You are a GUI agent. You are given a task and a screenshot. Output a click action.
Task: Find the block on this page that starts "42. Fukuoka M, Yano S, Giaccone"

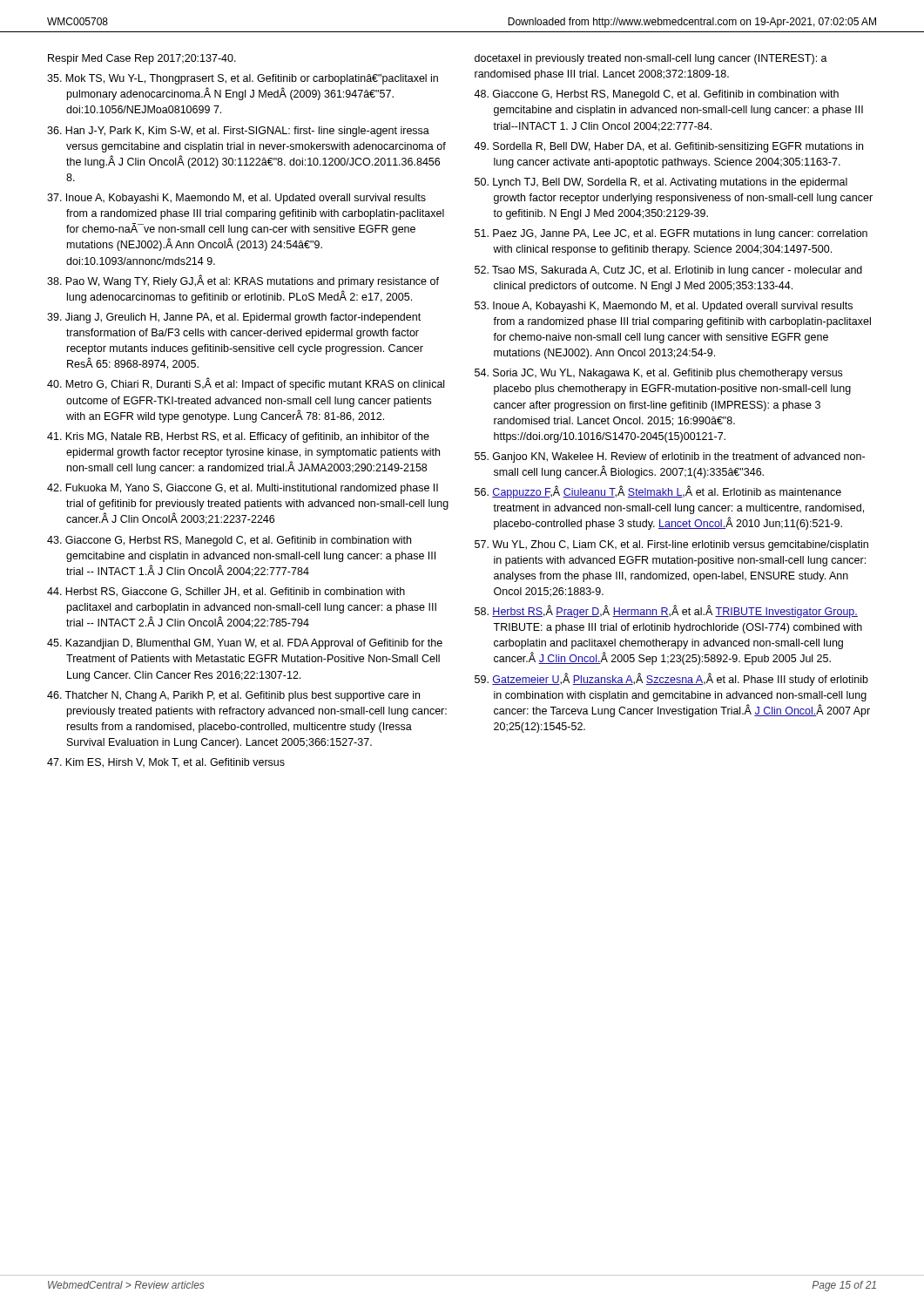coord(248,504)
